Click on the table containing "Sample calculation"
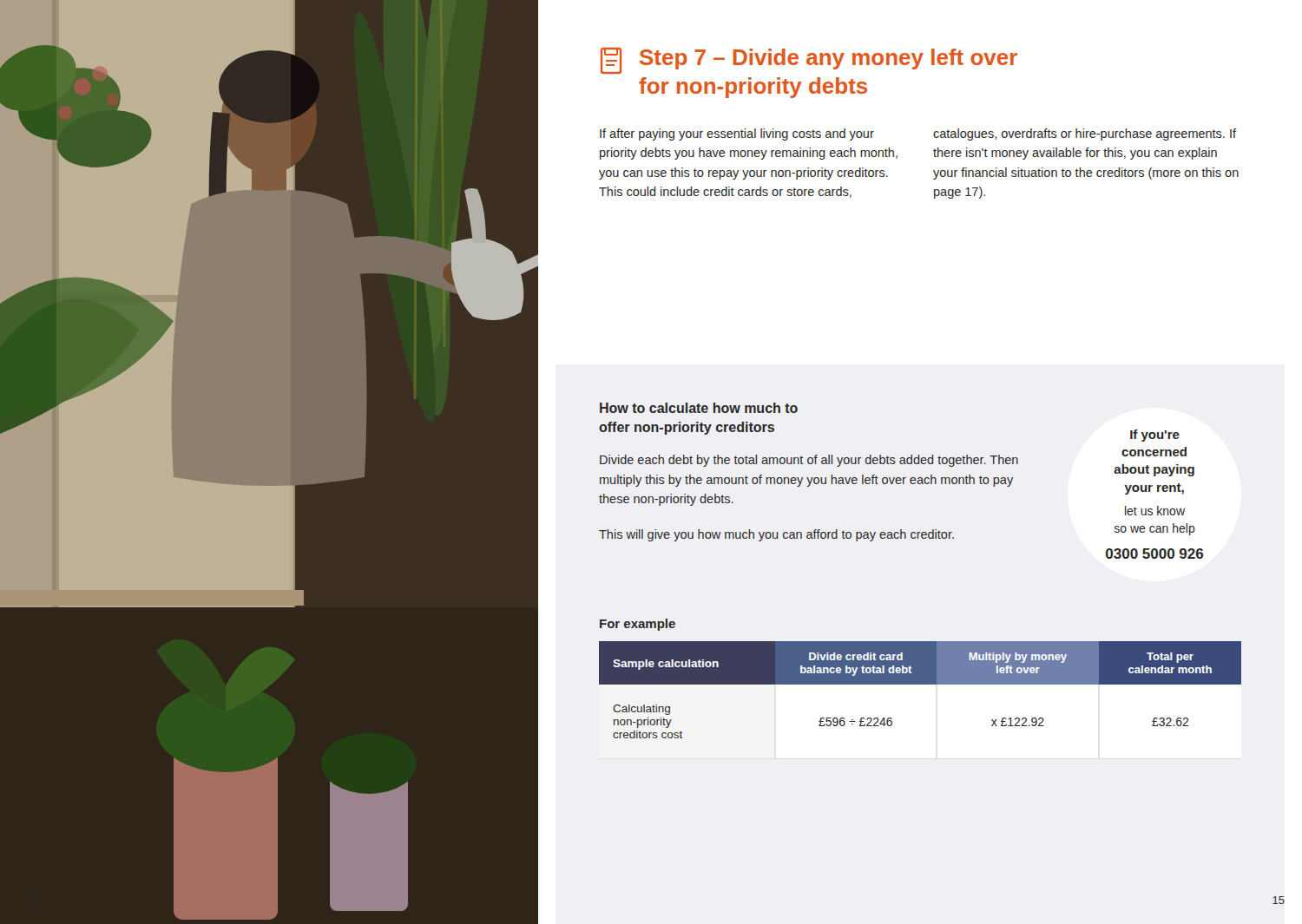This screenshot has height=924, width=1302. (x=920, y=700)
